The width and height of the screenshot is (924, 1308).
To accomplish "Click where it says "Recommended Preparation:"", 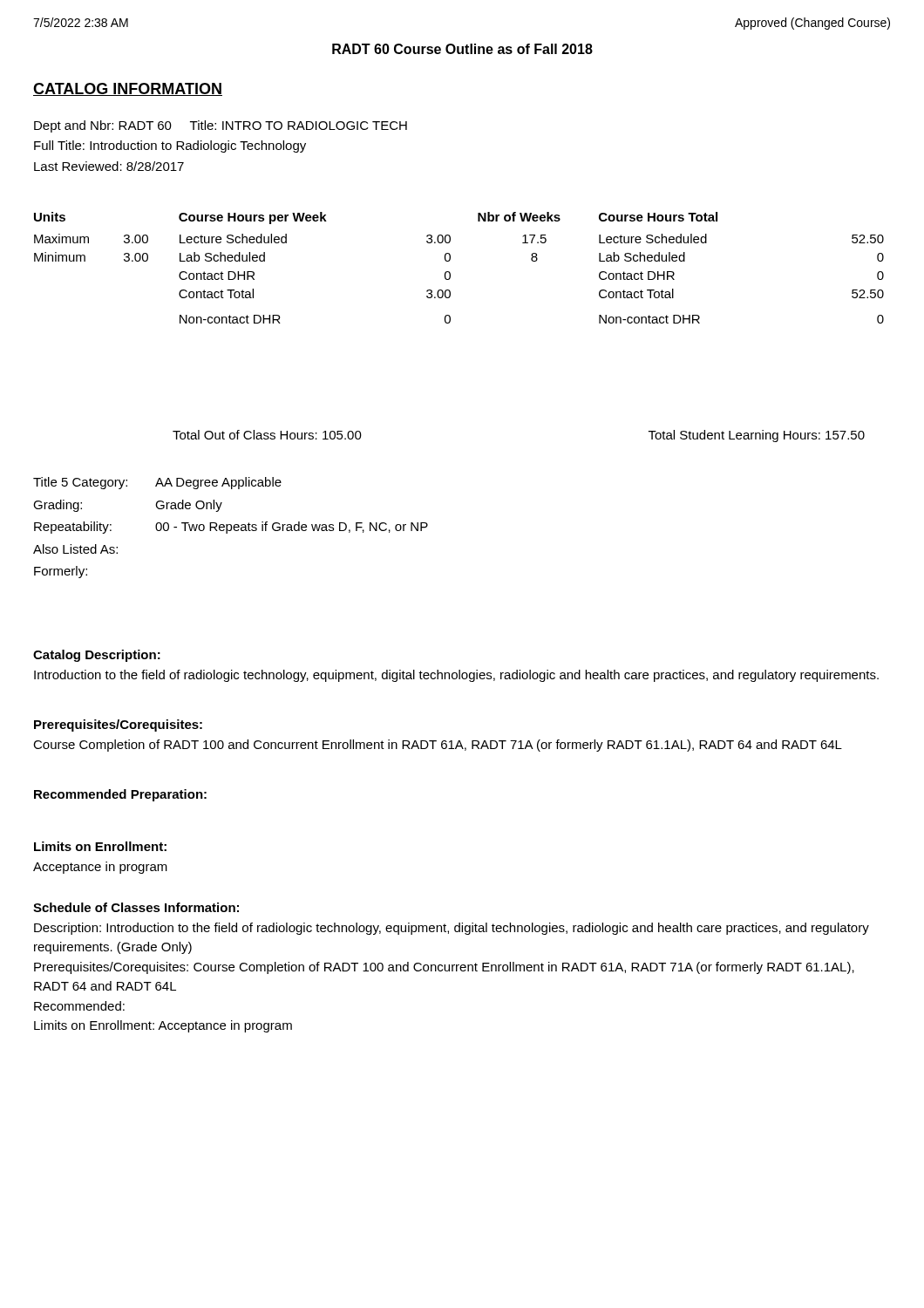I will click(120, 795).
